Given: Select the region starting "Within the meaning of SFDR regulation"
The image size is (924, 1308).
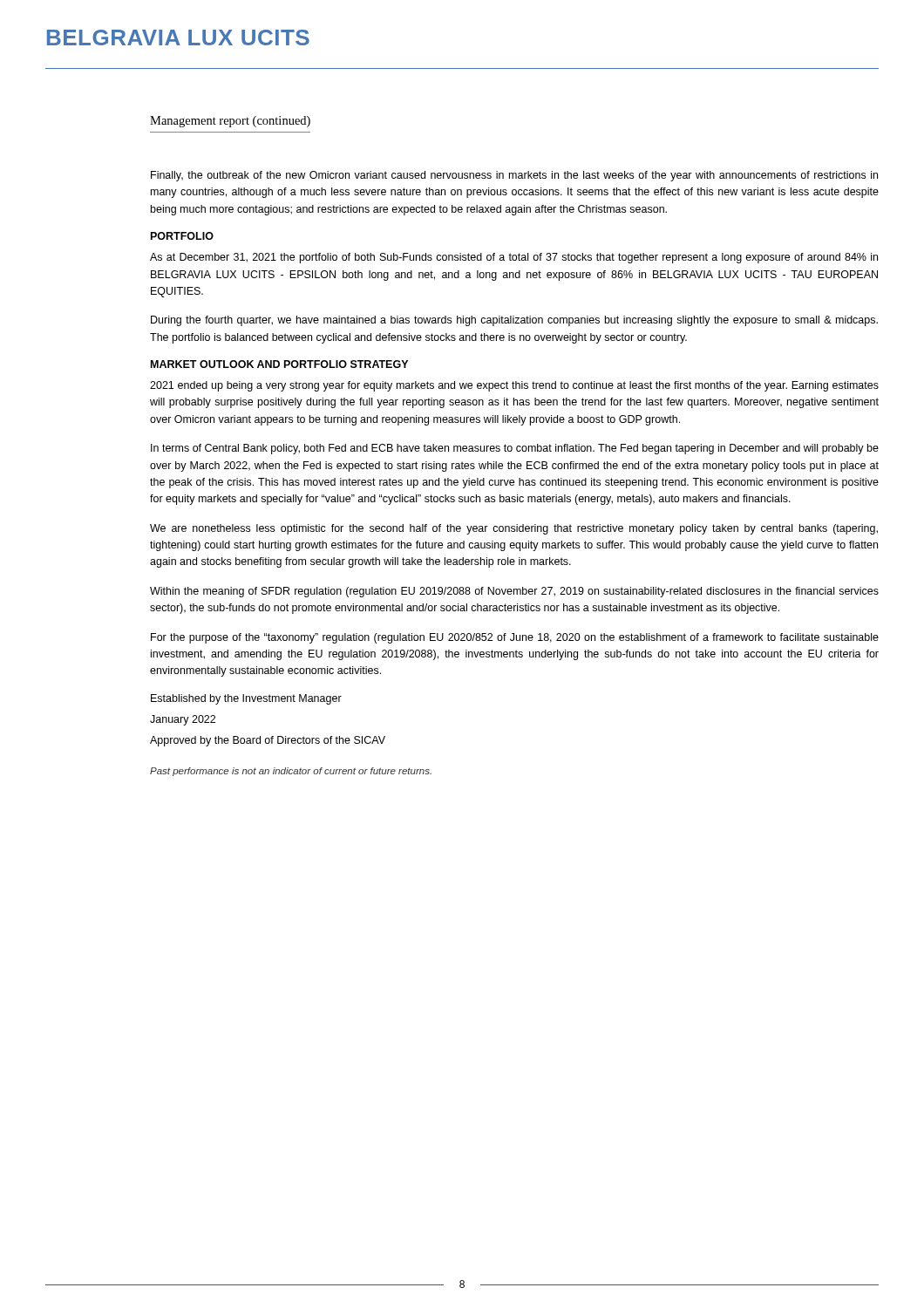Looking at the screenshot, I should pyautogui.click(x=514, y=599).
